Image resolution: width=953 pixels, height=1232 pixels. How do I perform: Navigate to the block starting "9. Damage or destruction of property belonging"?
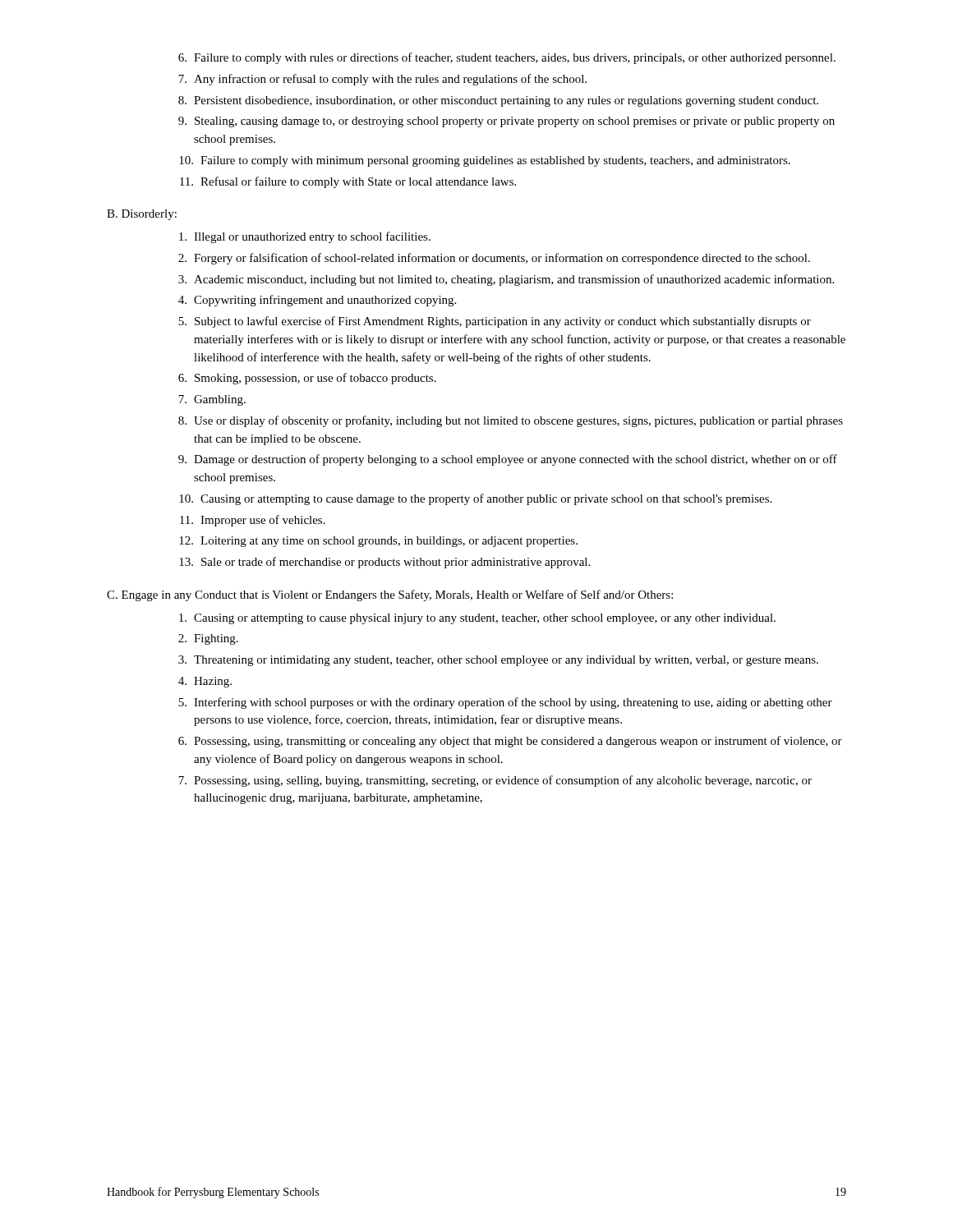[x=501, y=469]
